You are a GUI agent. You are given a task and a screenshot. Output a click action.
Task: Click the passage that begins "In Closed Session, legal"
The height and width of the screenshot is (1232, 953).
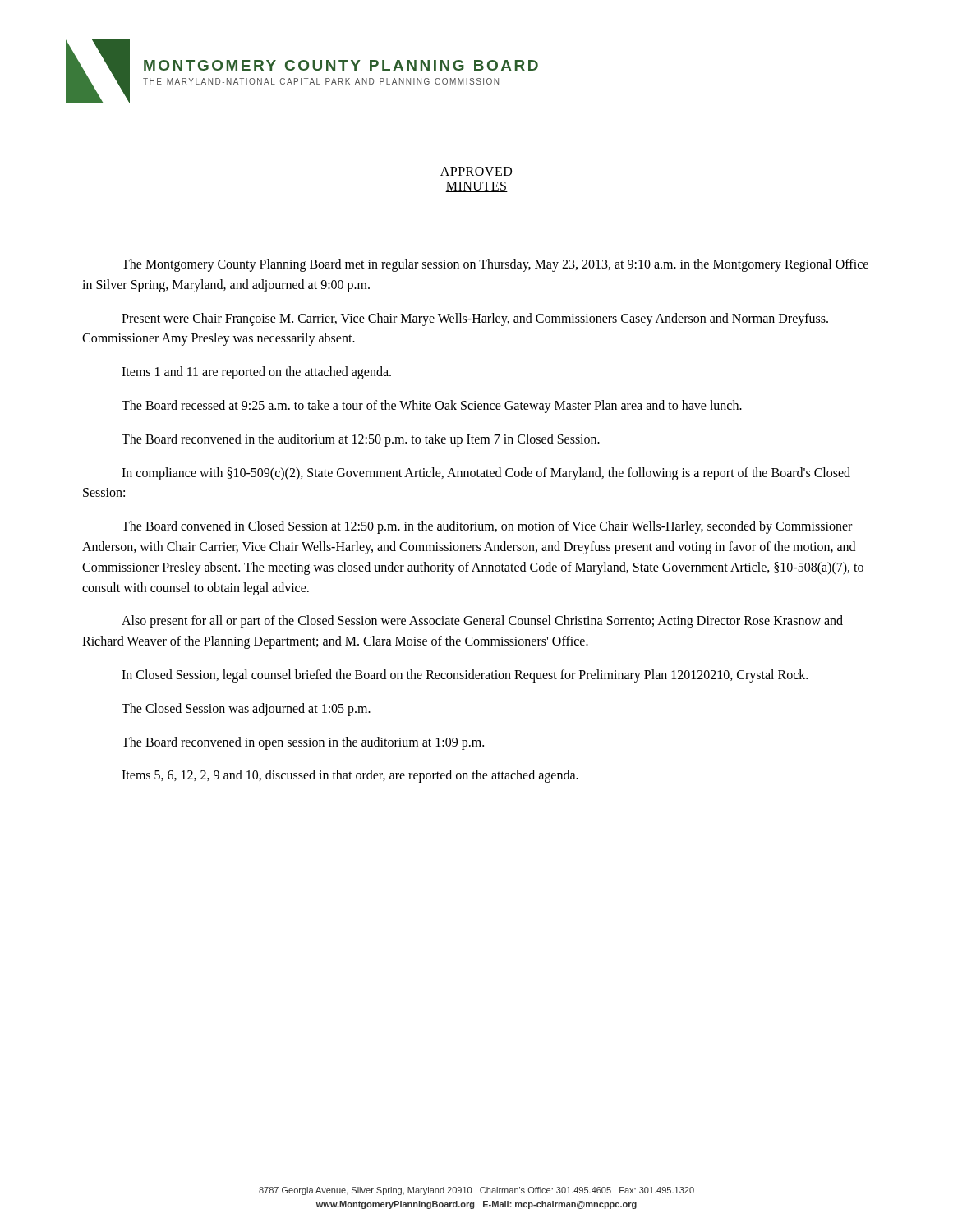coord(465,675)
